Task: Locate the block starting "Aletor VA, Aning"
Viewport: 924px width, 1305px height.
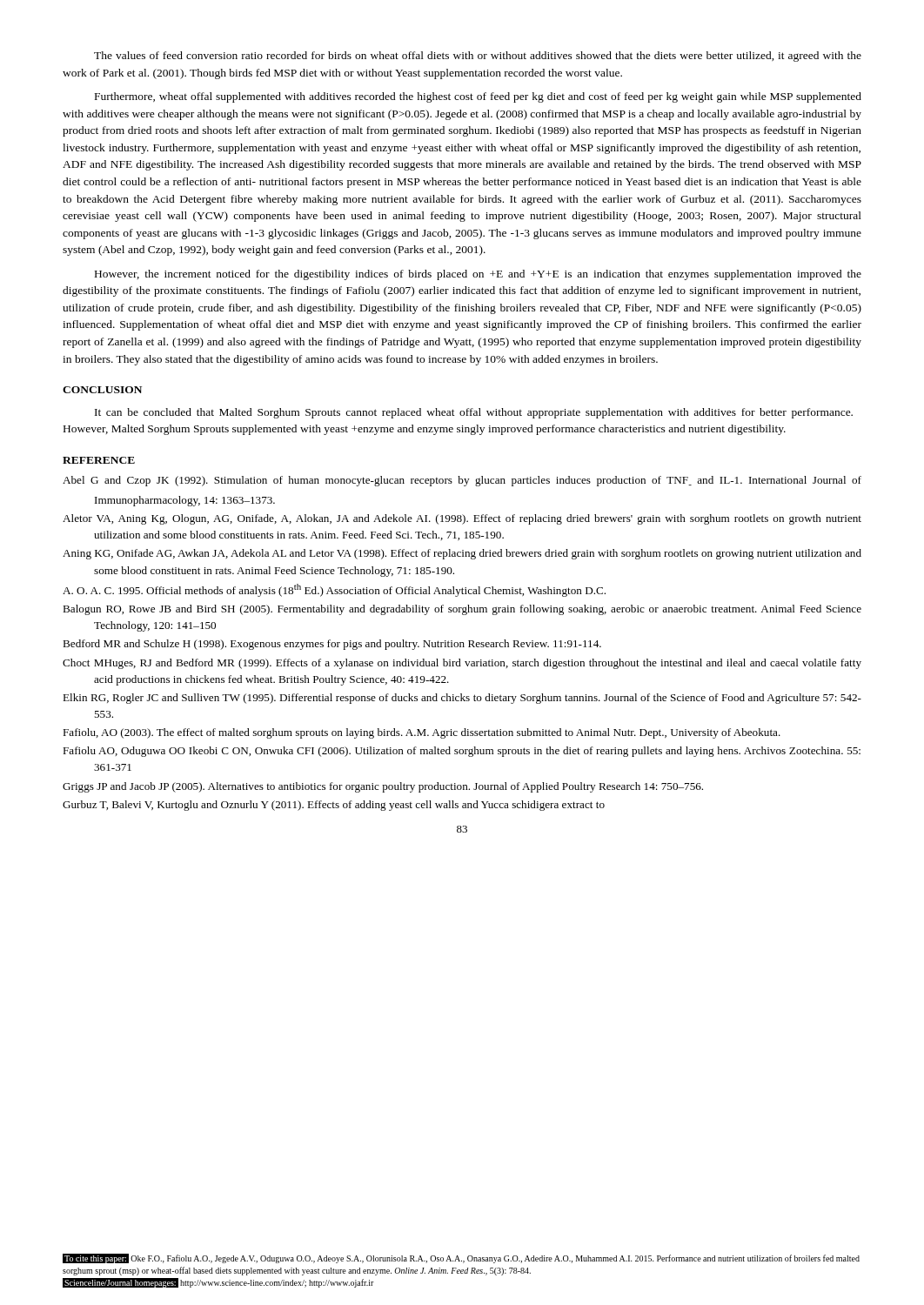Action: point(462,527)
